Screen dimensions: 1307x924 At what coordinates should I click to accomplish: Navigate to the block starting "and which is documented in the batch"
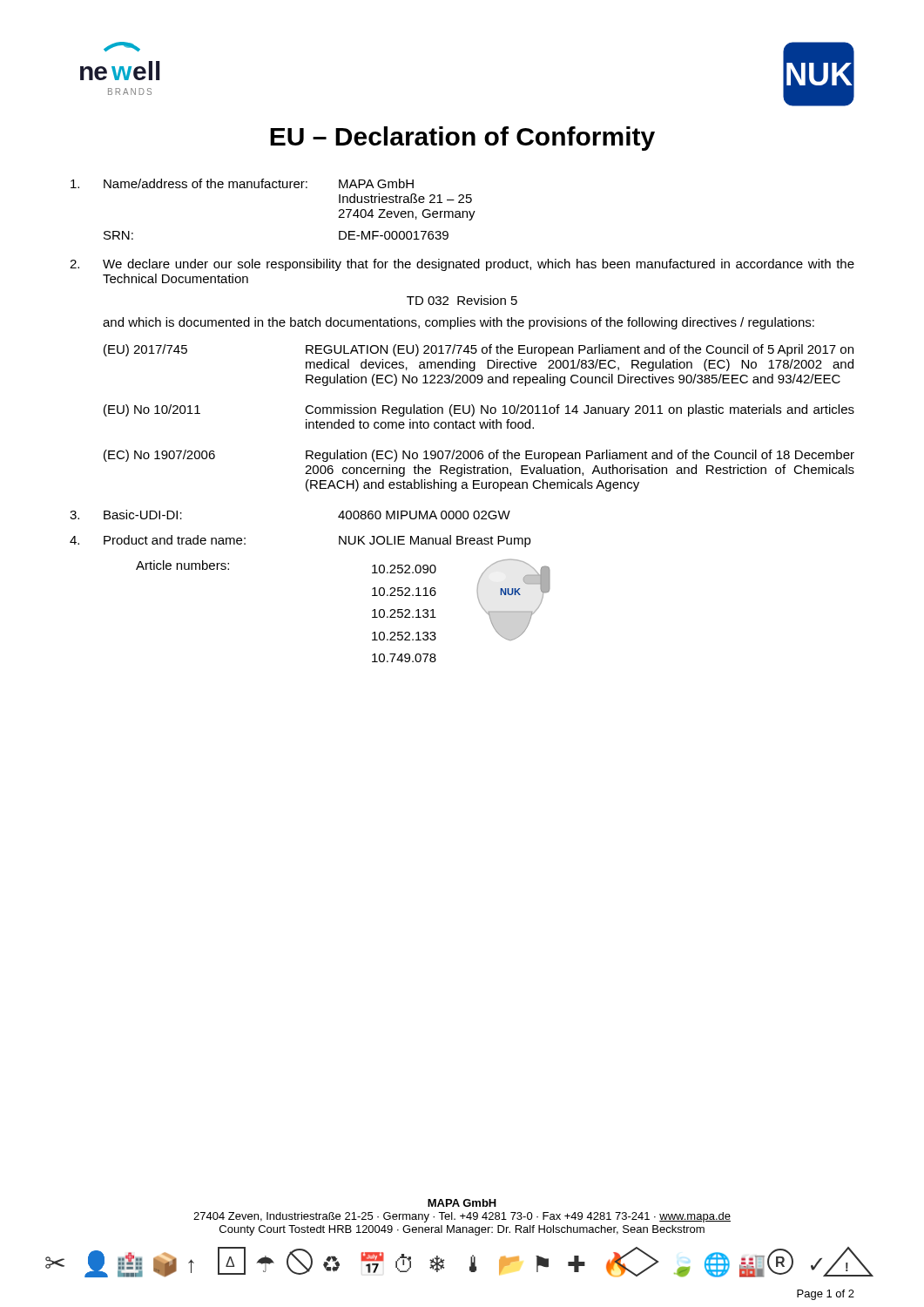click(x=459, y=322)
